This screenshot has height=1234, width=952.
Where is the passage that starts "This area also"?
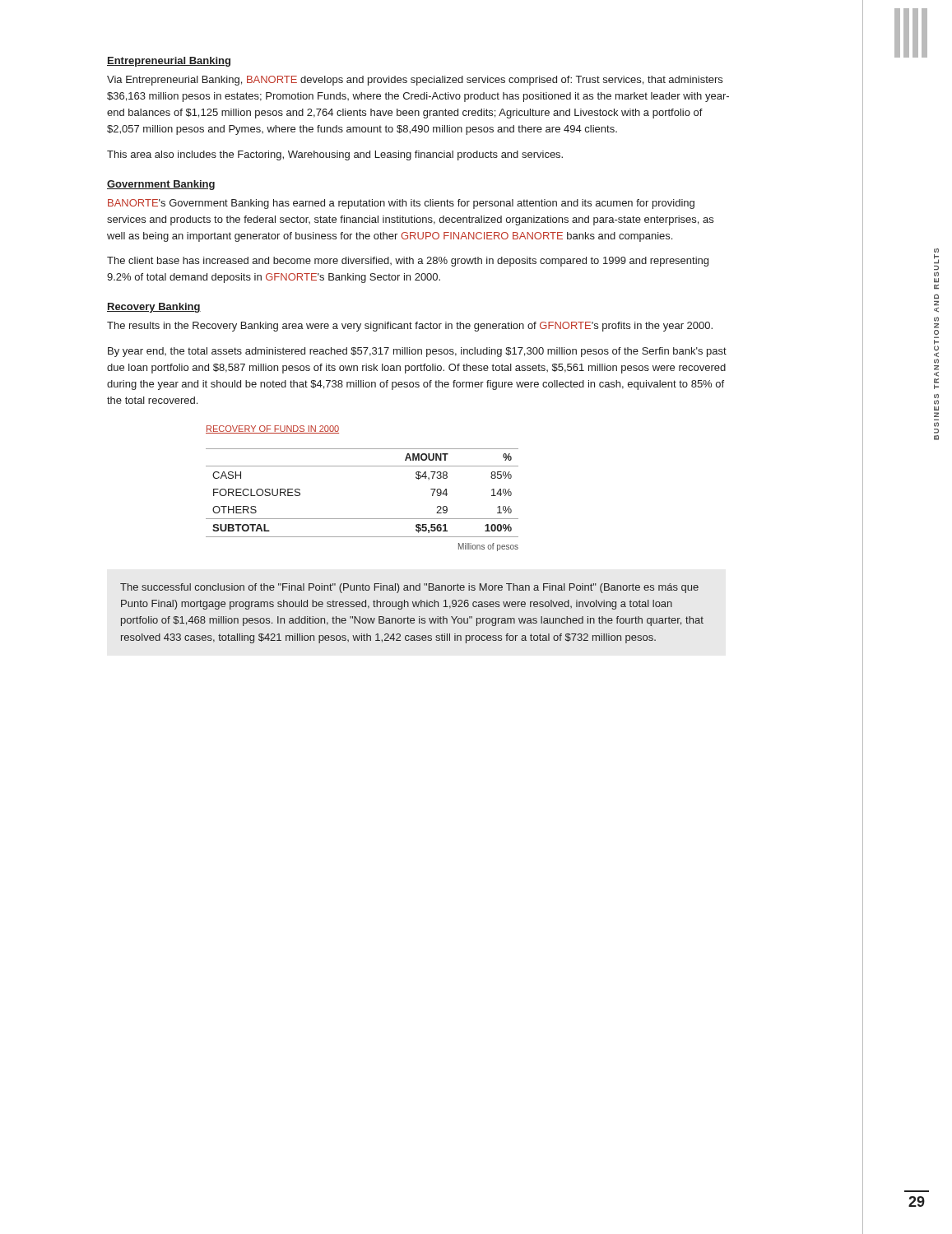point(335,154)
